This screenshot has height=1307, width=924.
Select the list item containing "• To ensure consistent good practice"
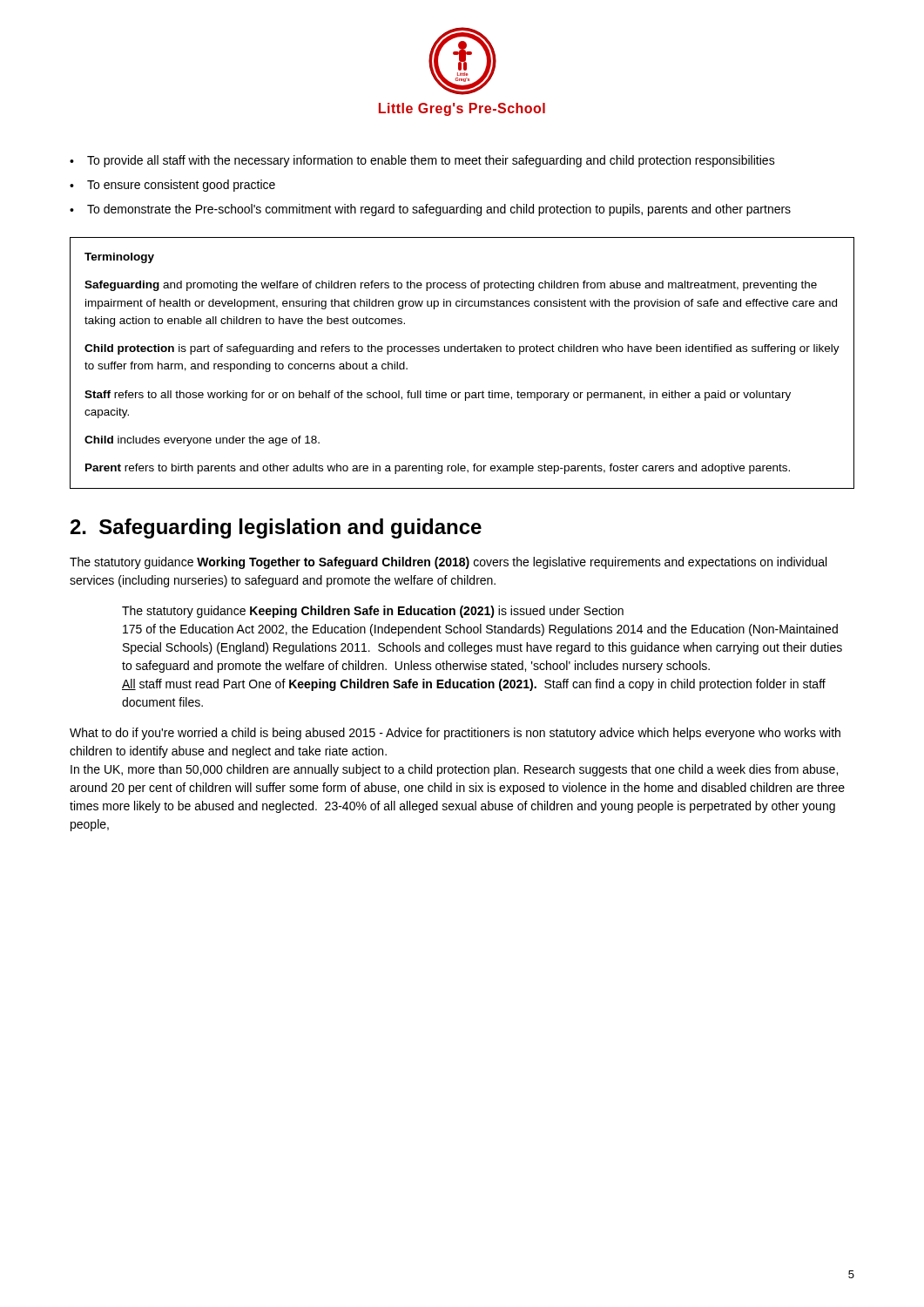(173, 186)
